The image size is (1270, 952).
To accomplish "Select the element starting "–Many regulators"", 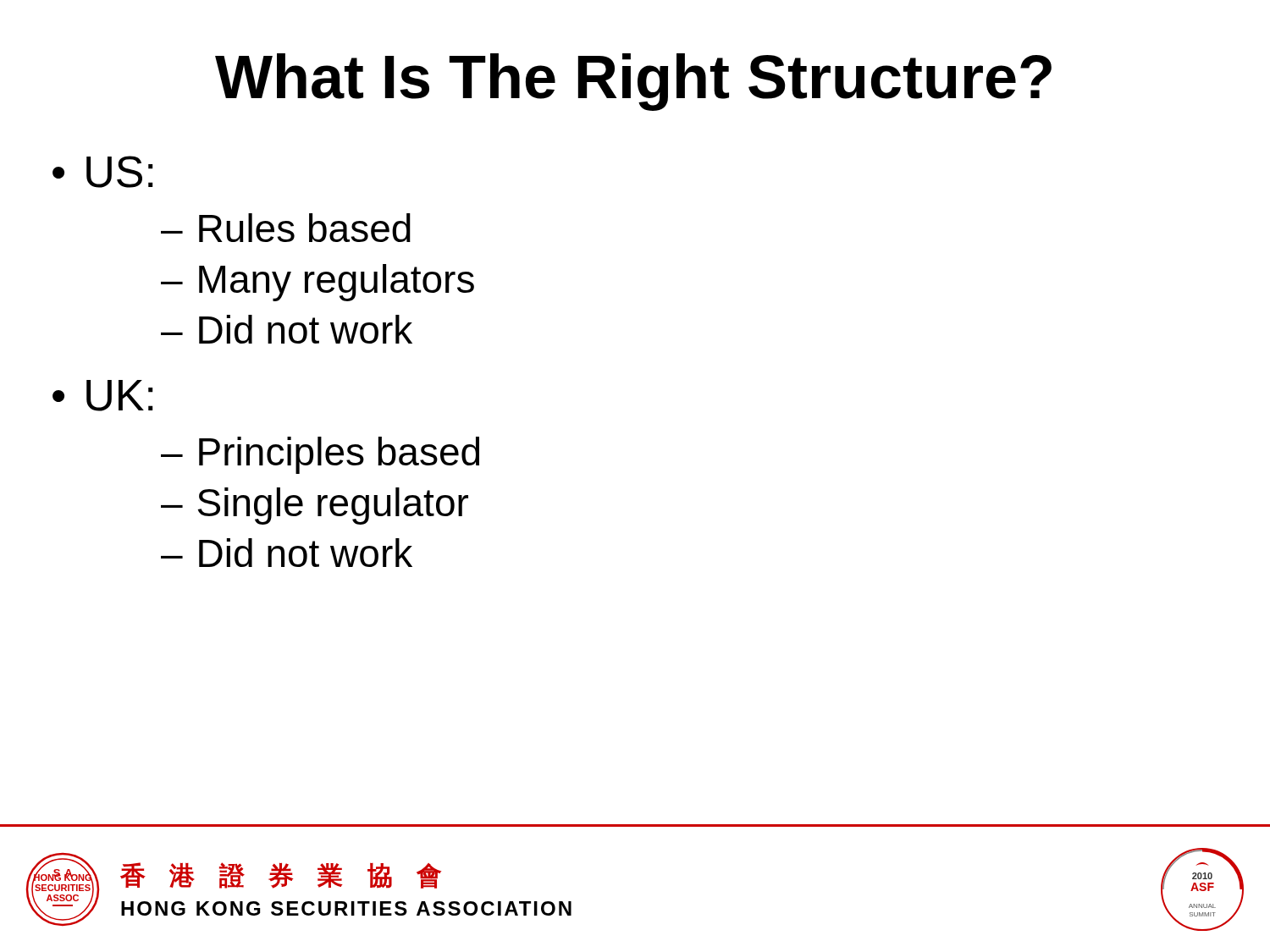I will pos(318,279).
